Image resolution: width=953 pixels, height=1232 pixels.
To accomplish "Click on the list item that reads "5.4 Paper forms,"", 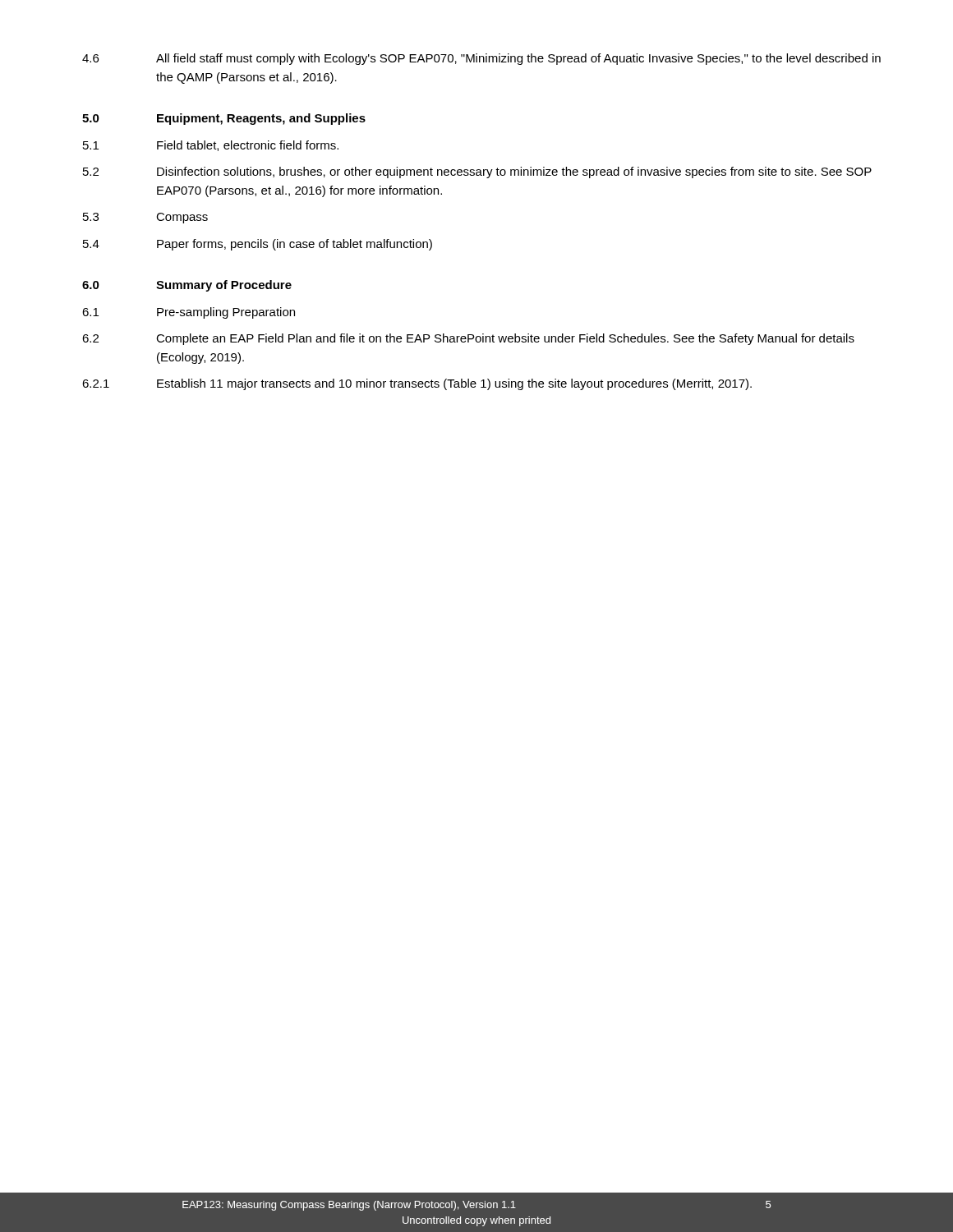I will coord(258,245).
